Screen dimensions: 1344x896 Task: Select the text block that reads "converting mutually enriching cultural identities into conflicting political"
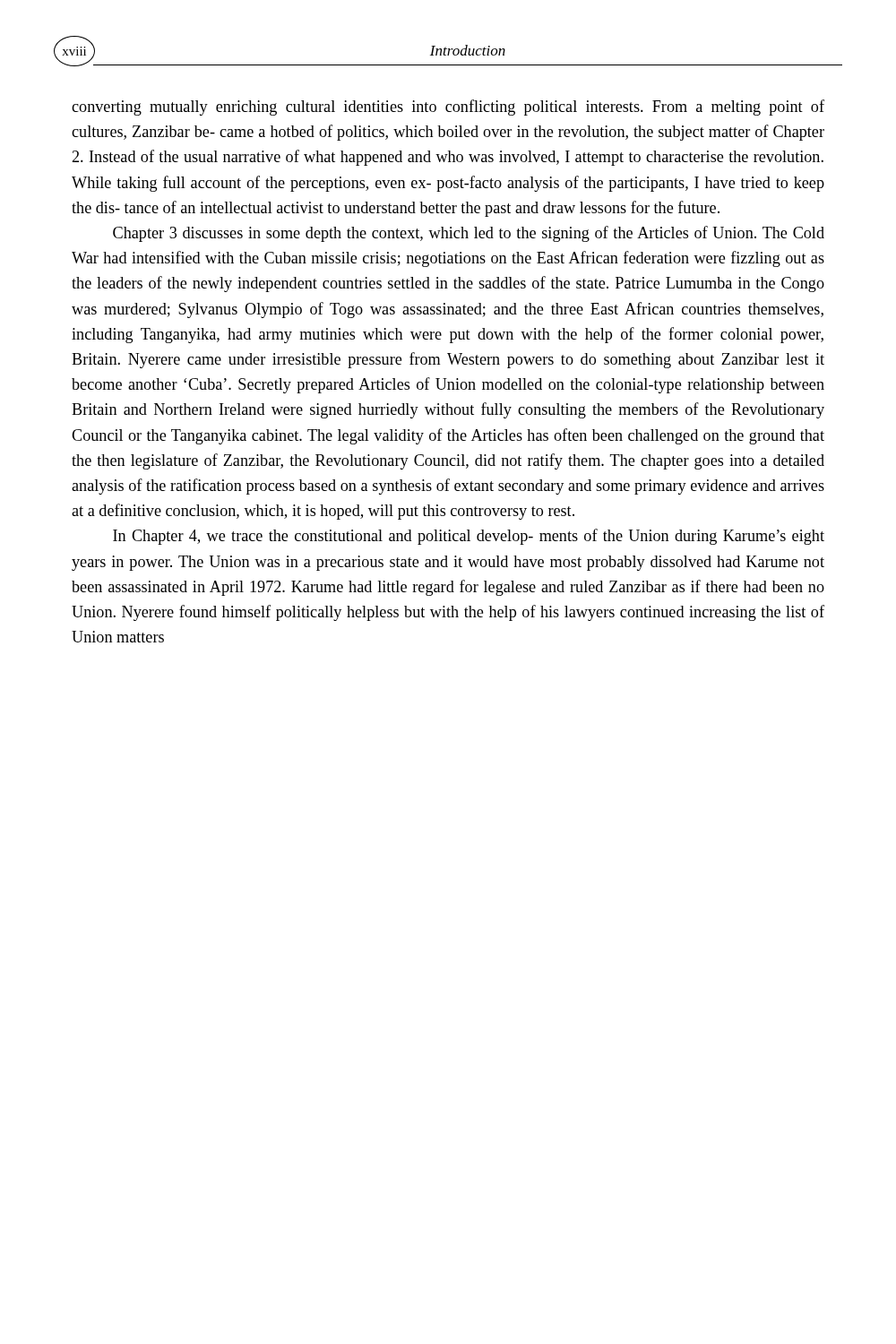click(448, 157)
